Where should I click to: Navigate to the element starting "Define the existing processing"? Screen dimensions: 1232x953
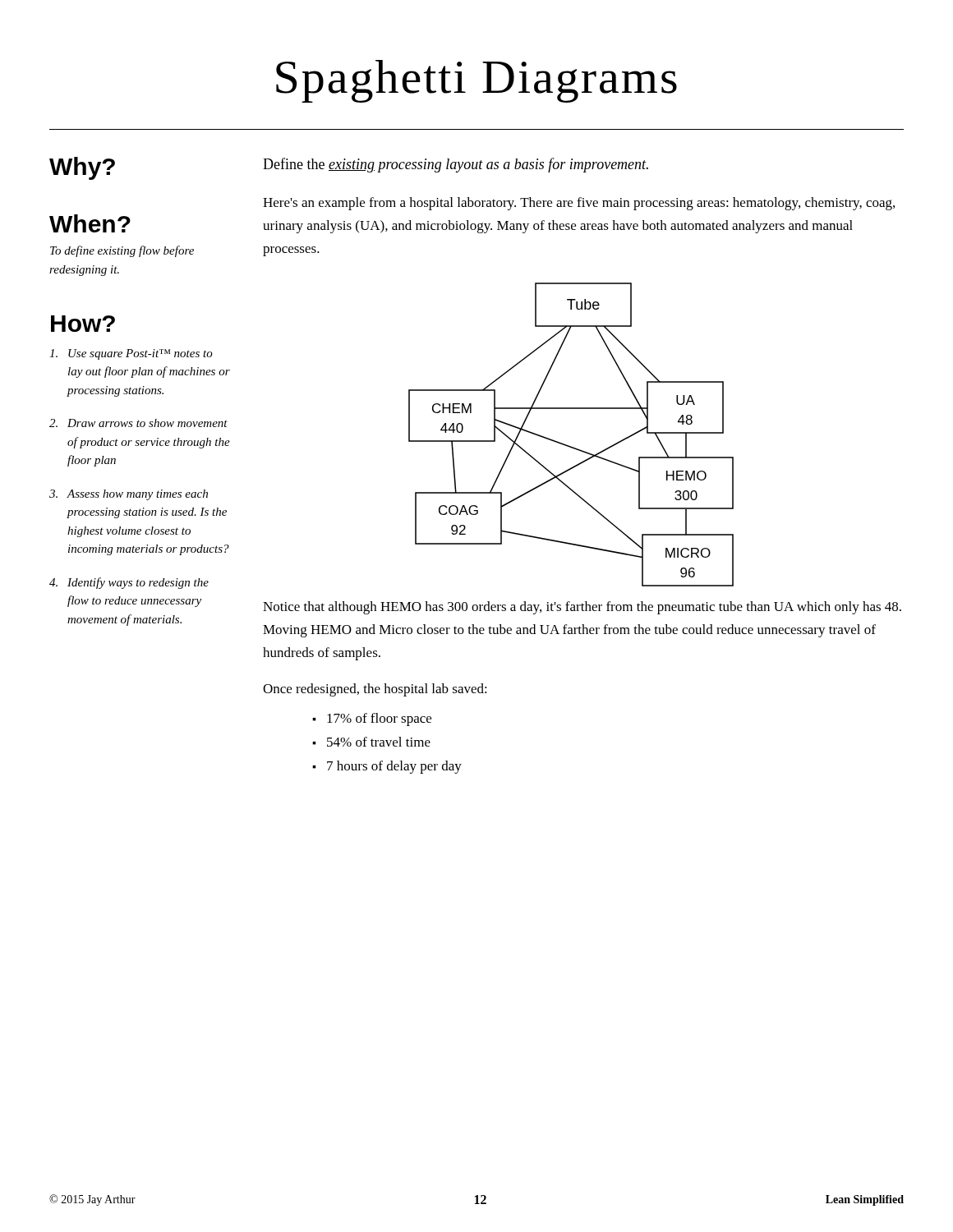click(583, 165)
